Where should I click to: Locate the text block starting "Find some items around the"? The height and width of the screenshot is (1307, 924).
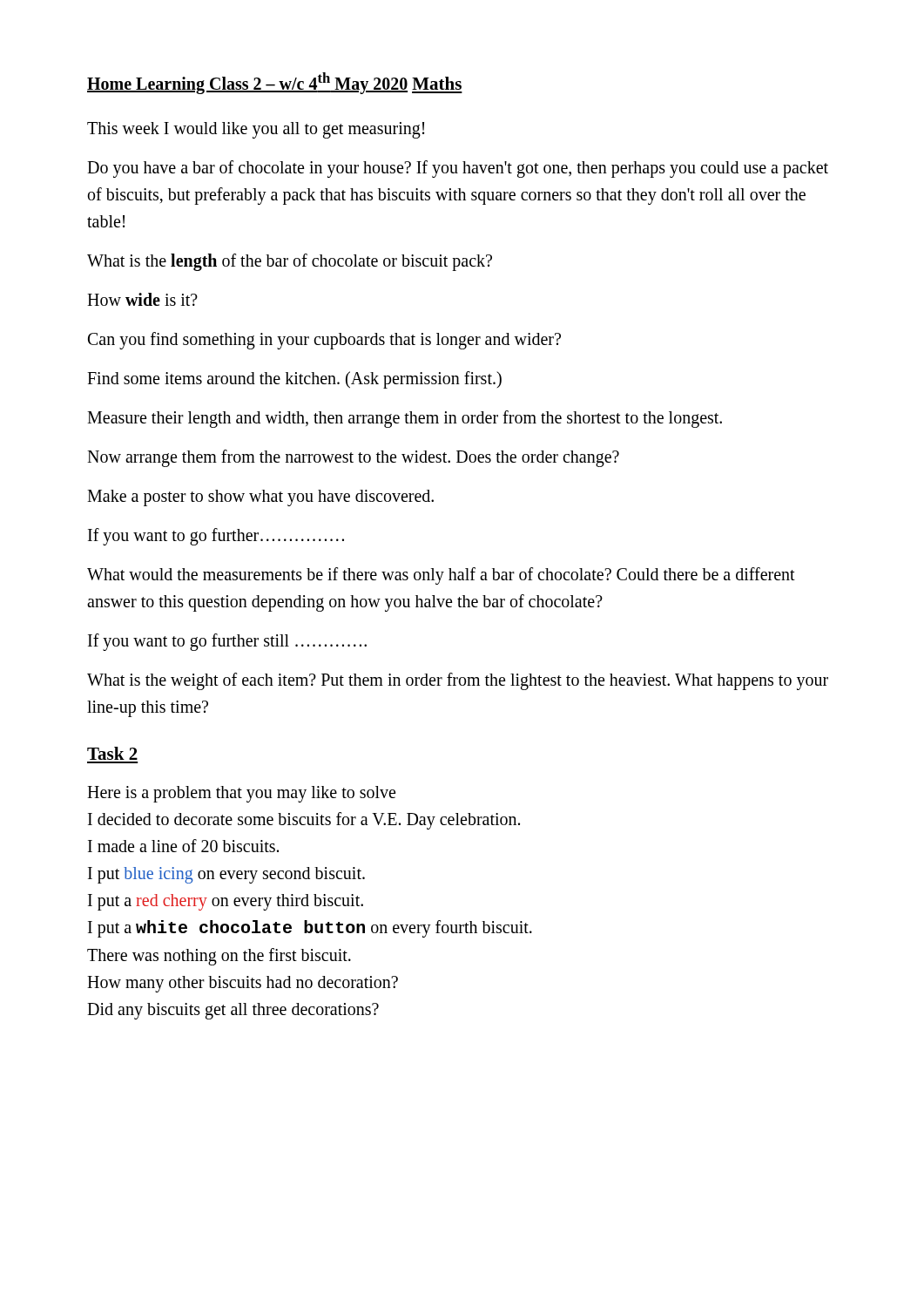295,378
